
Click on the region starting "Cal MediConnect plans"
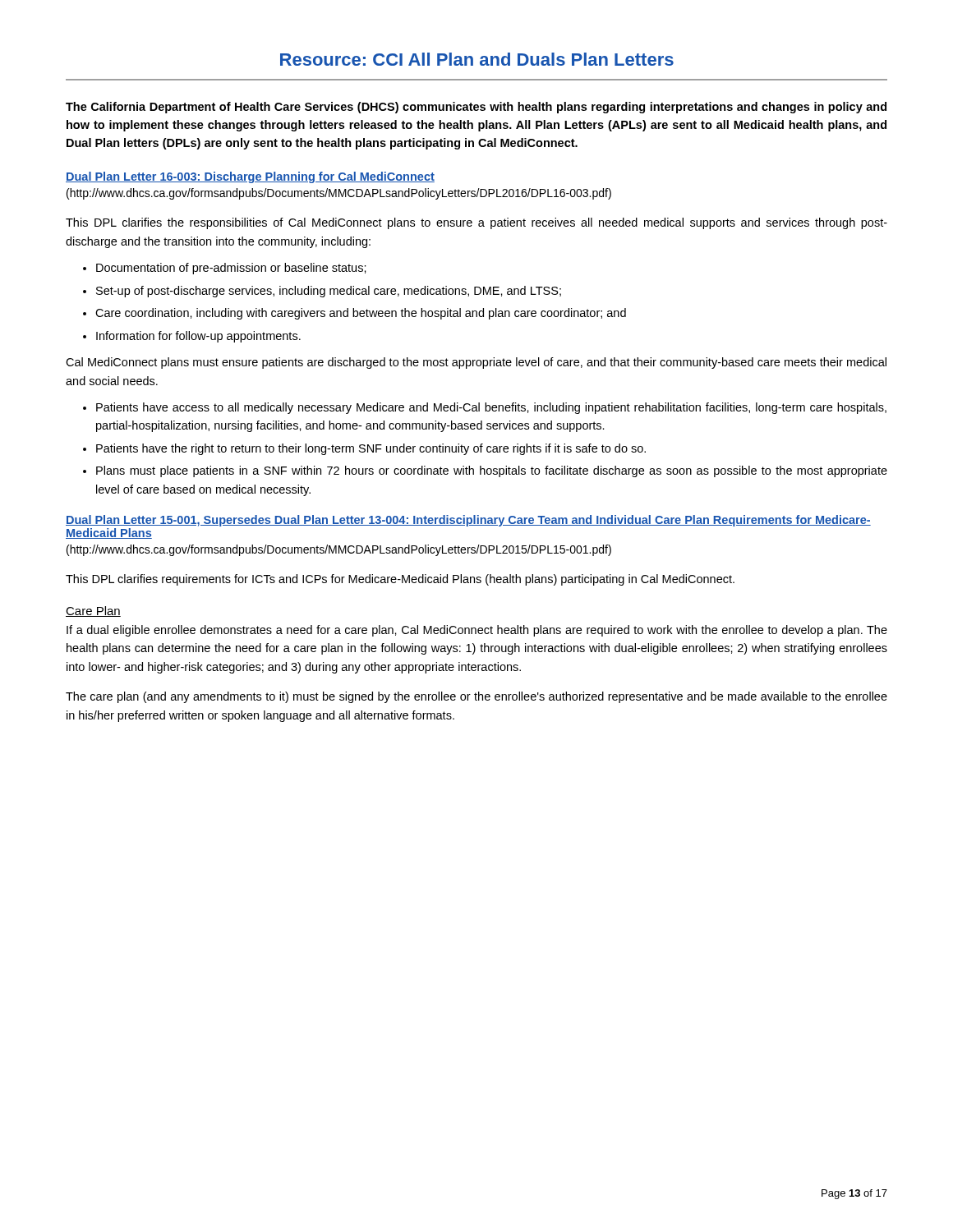click(x=476, y=372)
